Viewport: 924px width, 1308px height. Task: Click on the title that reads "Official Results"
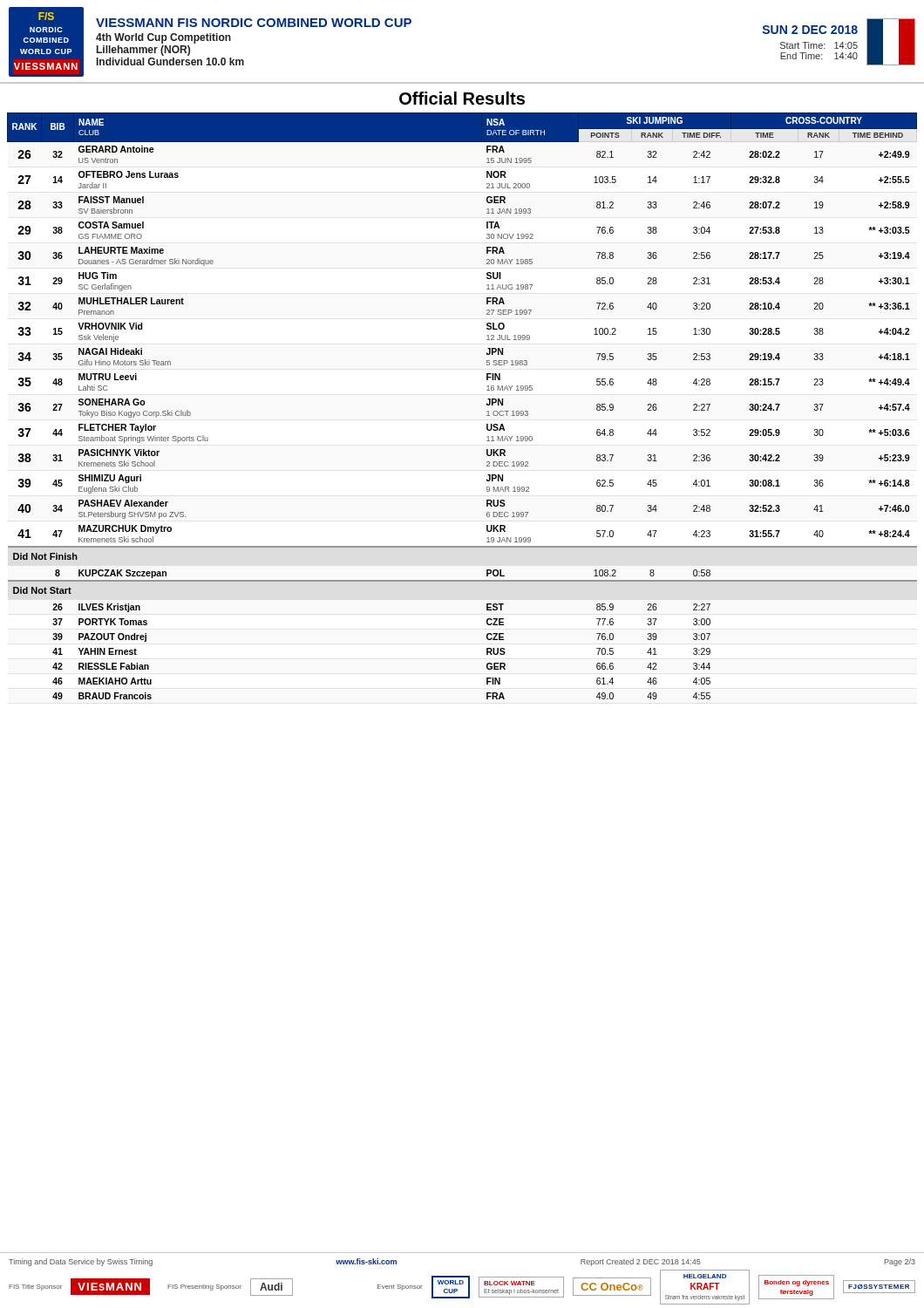coord(462,98)
